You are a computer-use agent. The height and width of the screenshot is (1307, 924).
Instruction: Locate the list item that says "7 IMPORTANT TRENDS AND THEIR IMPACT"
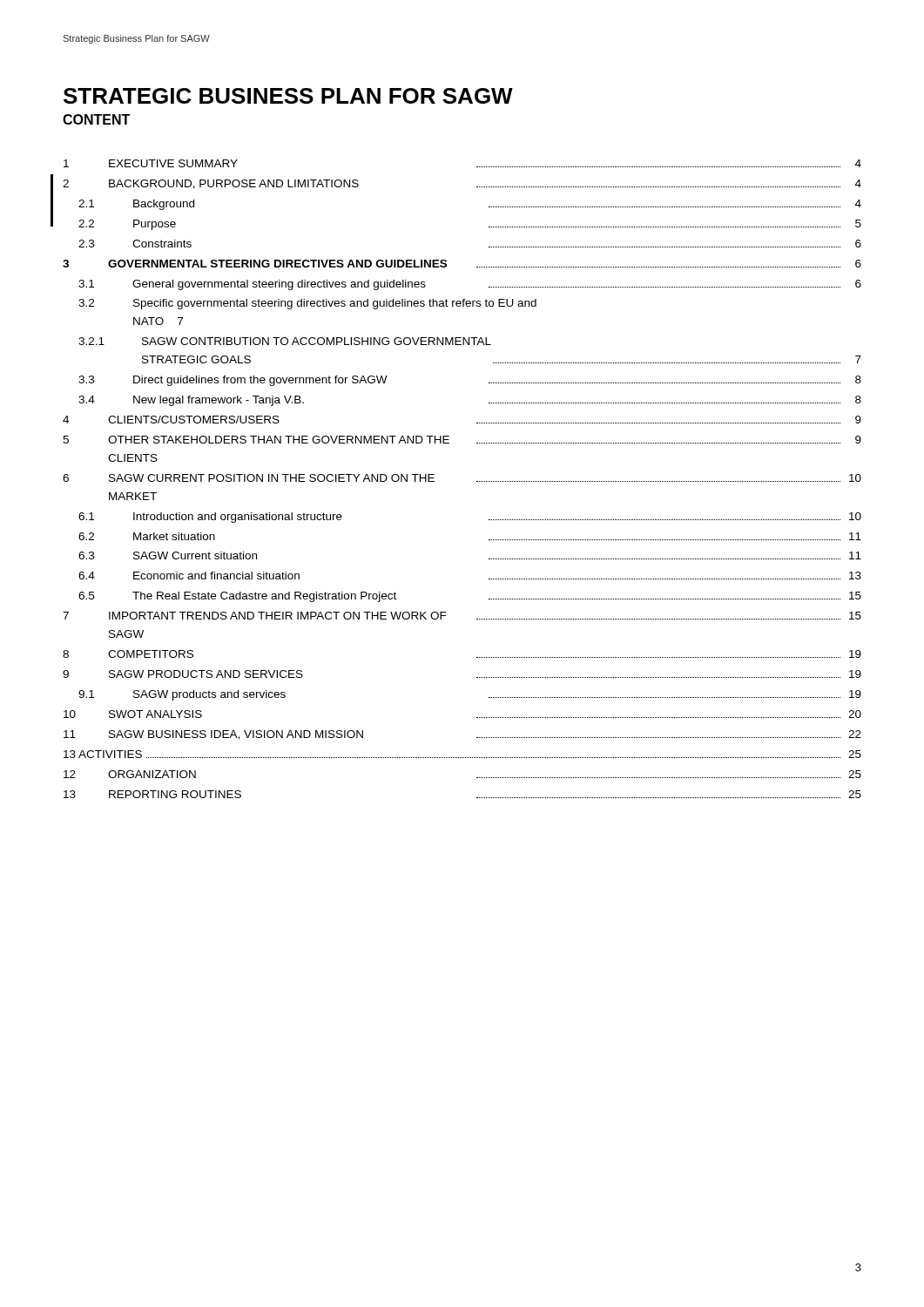click(66, 616)
